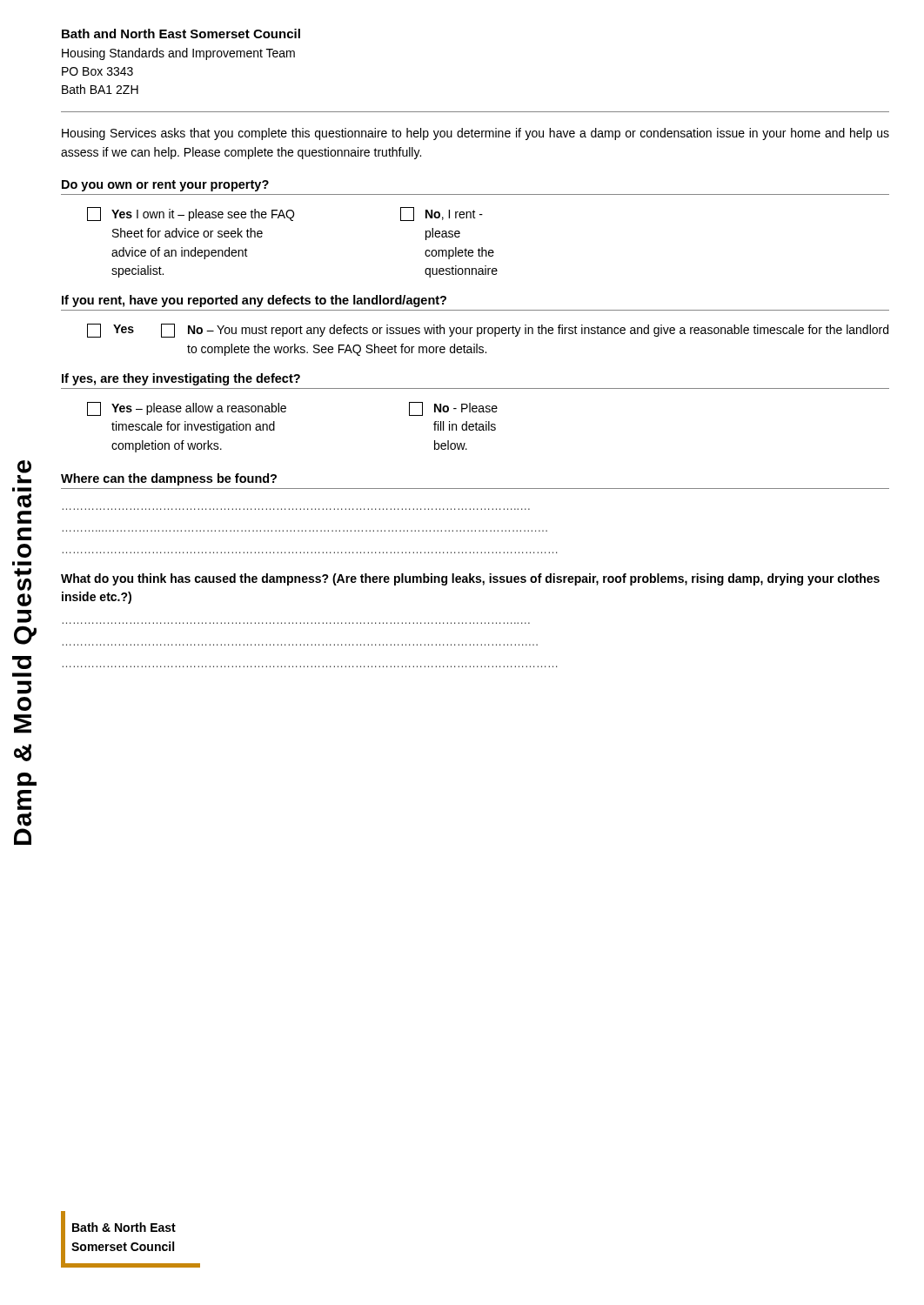This screenshot has height=1305, width=924.
Task: Point to the section header beginning "Bath and North East Somerset"
Action: [181, 33]
